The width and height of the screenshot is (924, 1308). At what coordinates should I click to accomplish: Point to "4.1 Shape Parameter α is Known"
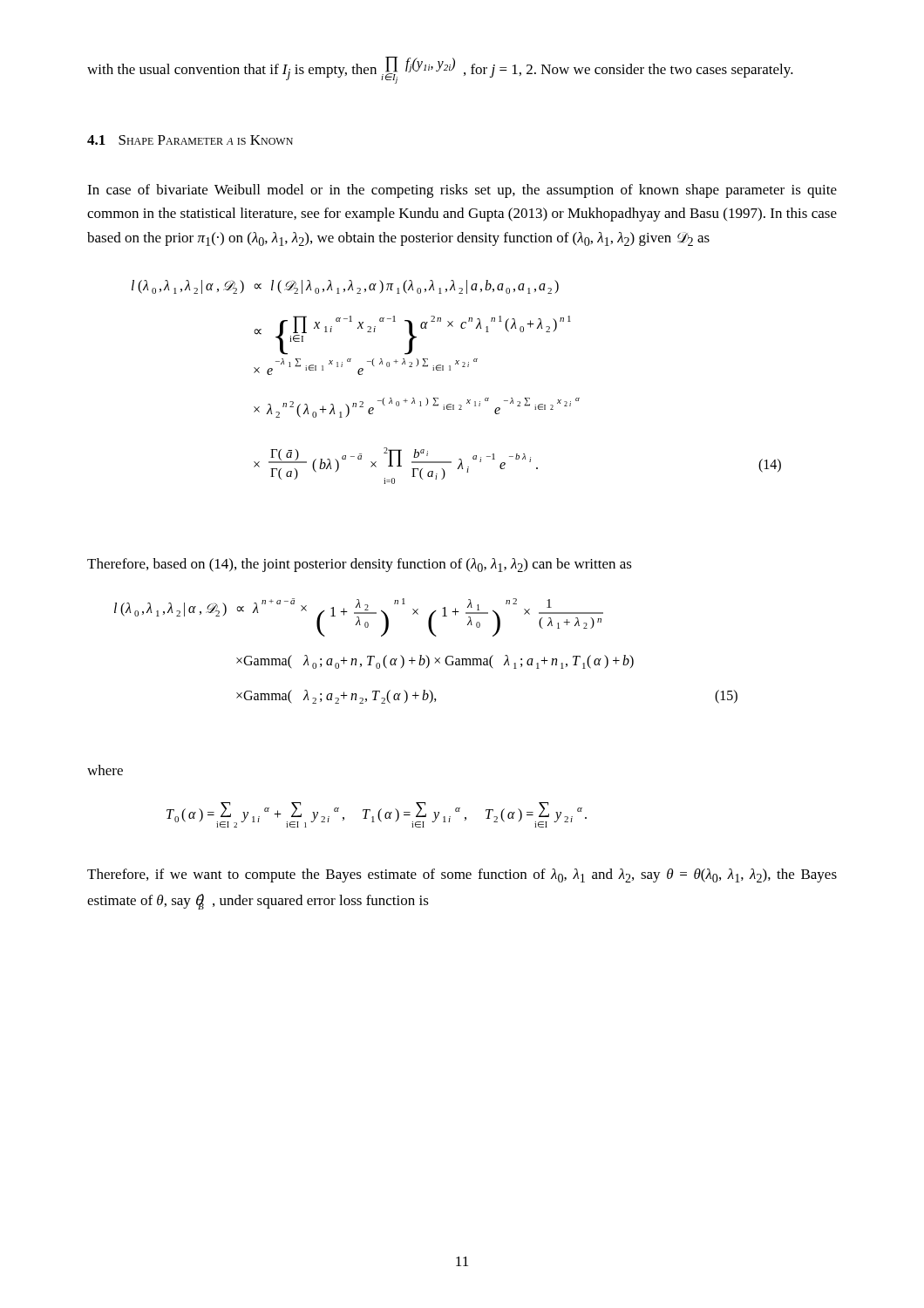pos(190,140)
